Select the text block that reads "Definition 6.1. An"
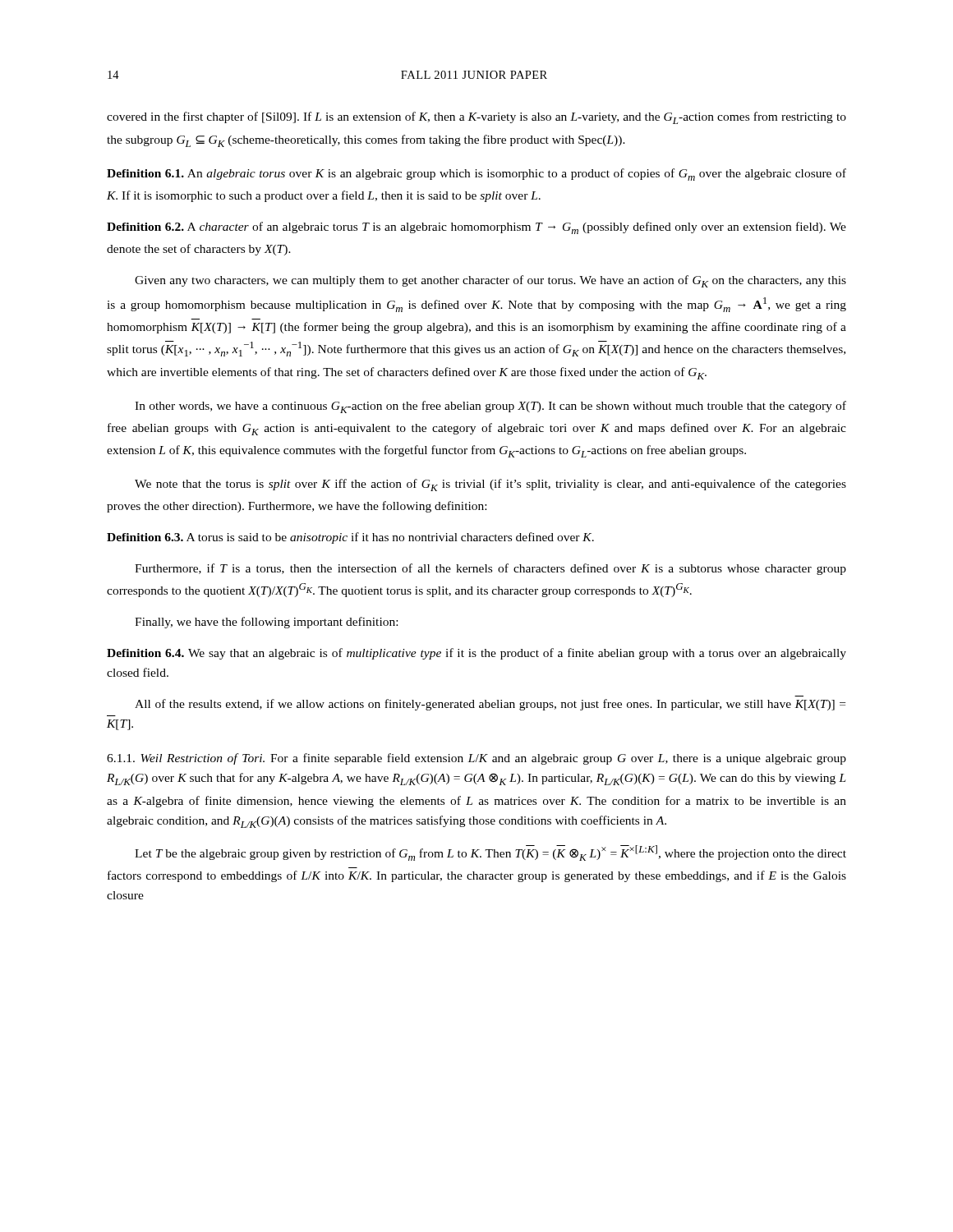The height and width of the screenshot is (1232, 953). (x=476, y=184)
